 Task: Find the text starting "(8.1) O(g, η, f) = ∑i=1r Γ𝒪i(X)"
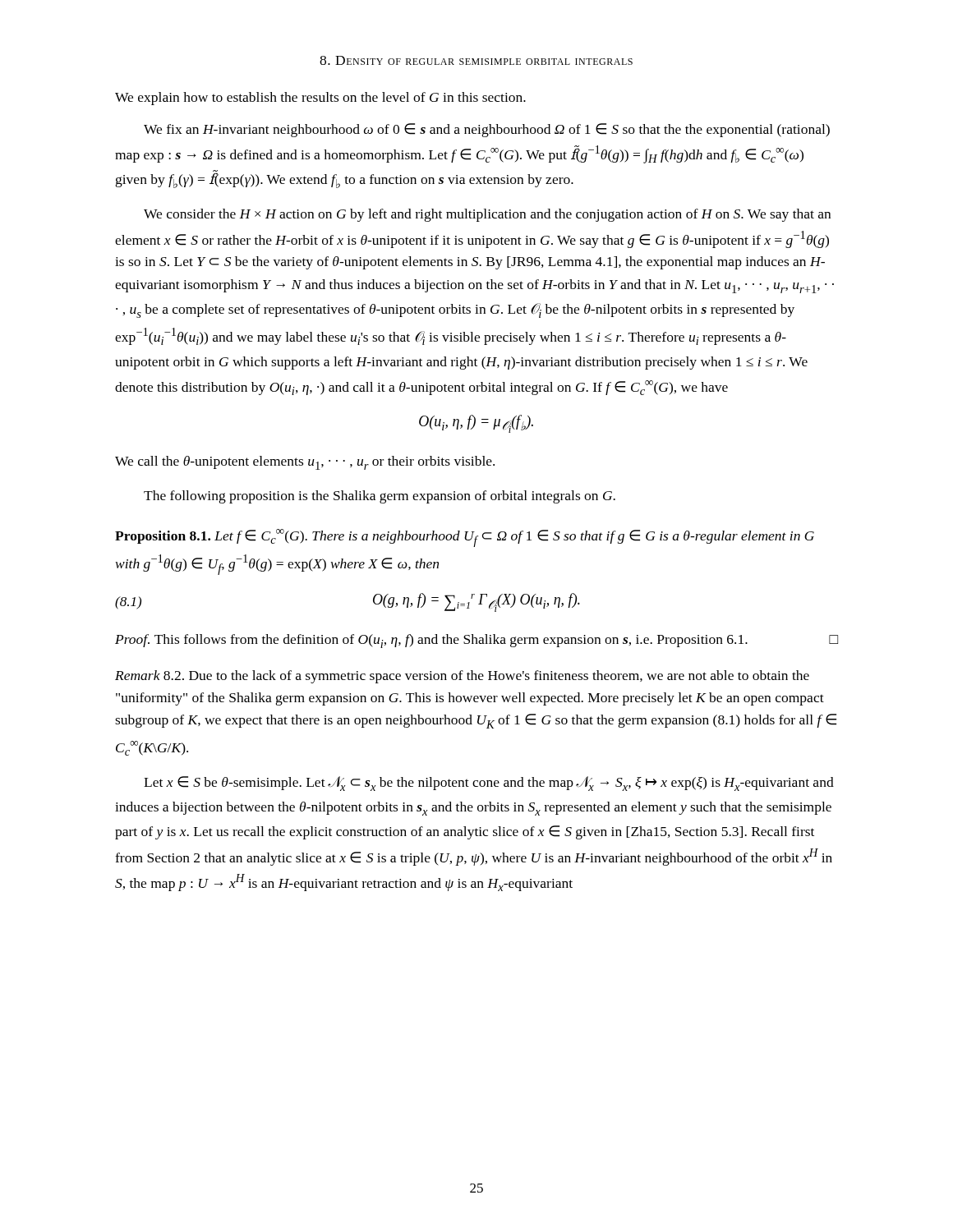pyautogui.click(x=134, y=602)
